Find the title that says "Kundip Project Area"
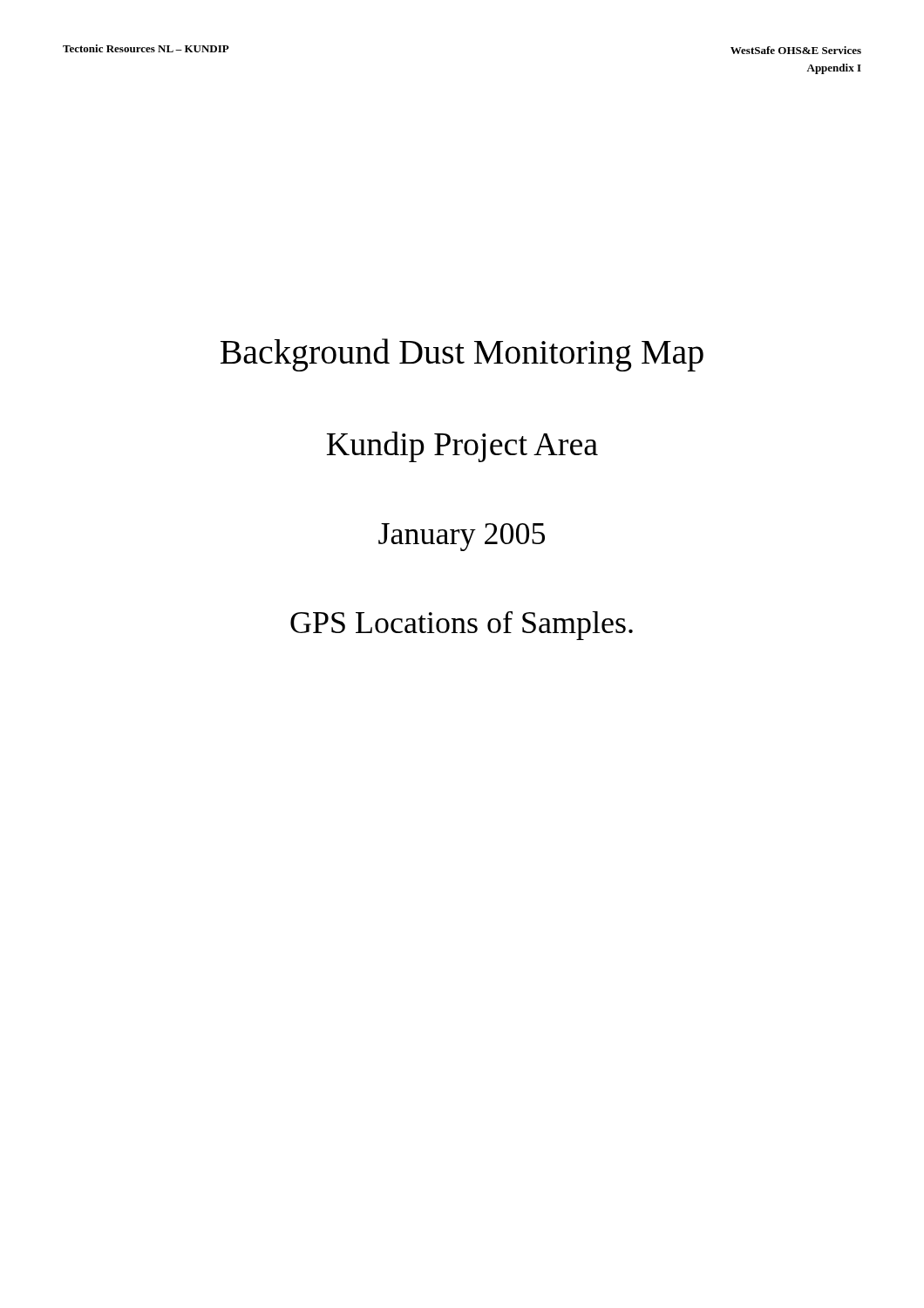 point(462,444)
